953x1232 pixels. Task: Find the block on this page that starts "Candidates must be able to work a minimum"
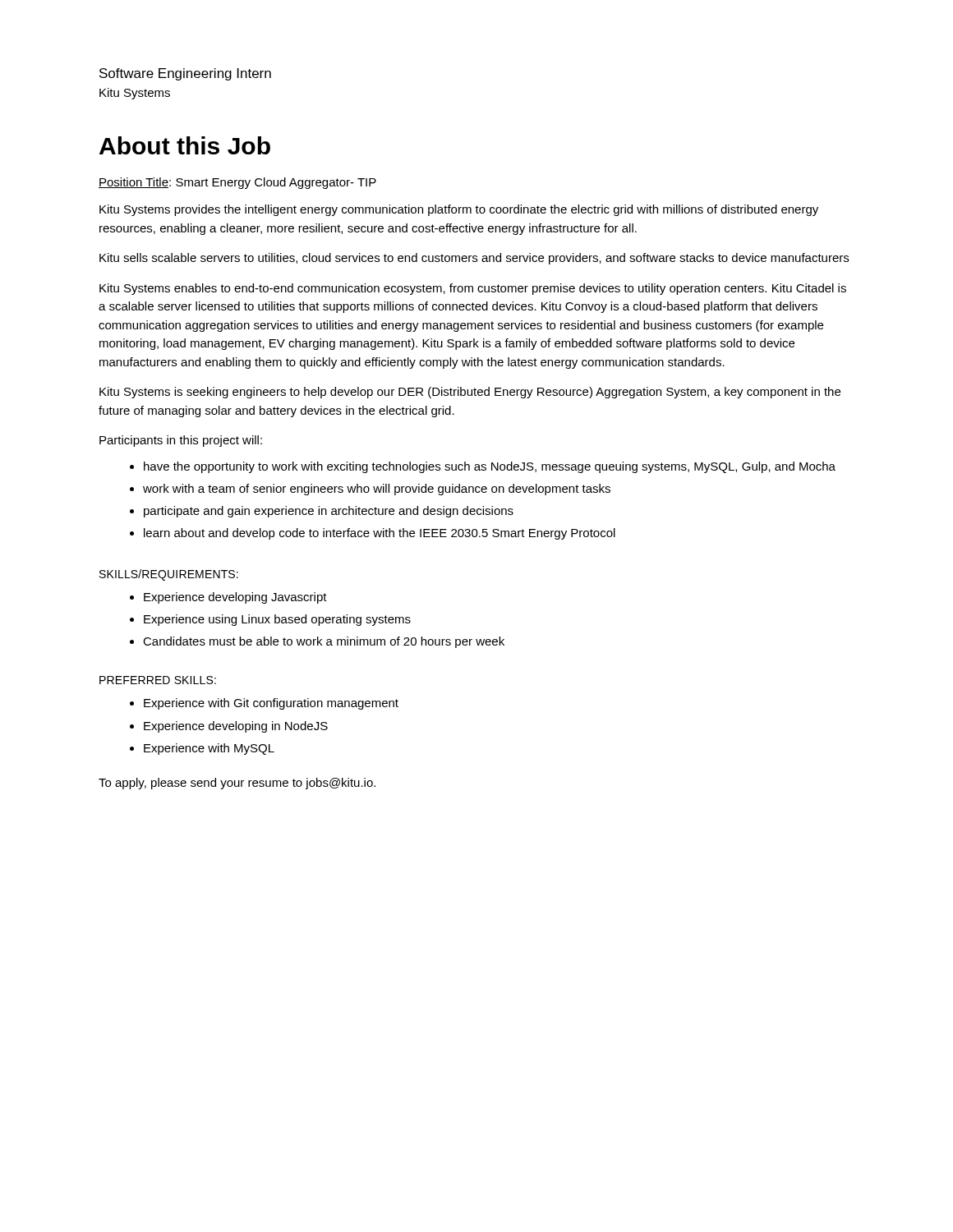[324, 641]
